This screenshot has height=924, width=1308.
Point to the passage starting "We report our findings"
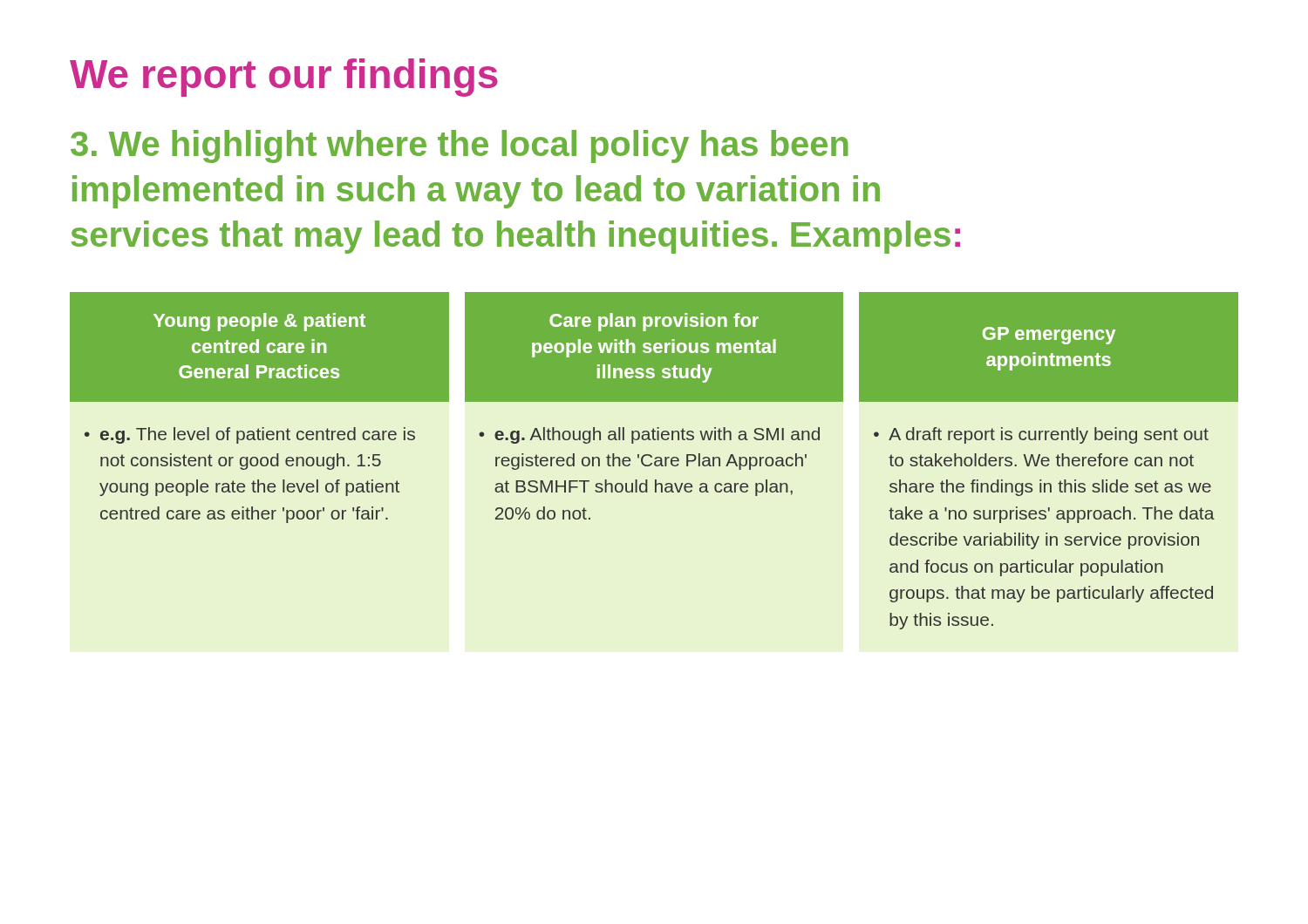pyautogui.click(x=284, y=75)
